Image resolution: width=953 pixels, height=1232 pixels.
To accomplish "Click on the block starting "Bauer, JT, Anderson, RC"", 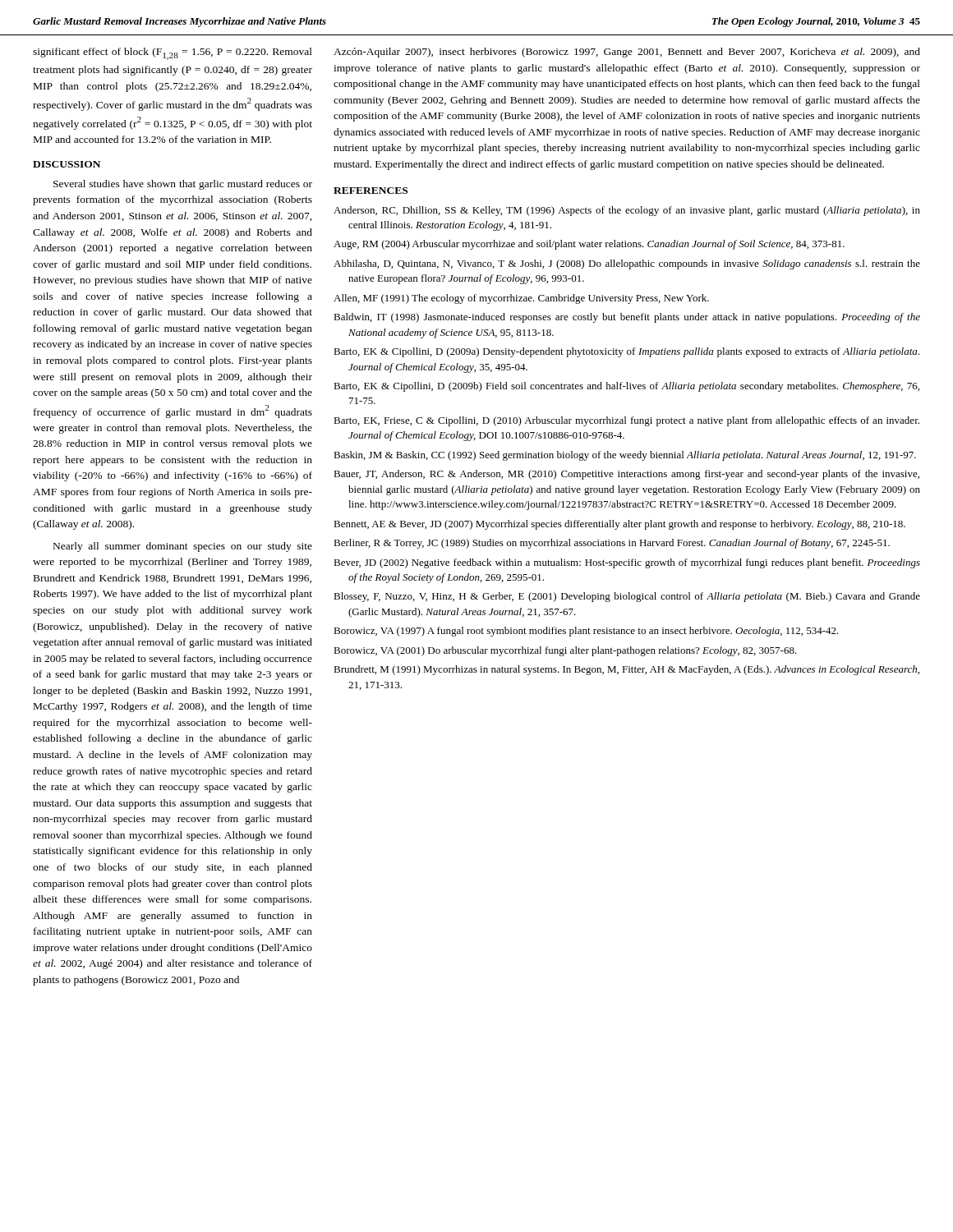I will coord(627,489).
